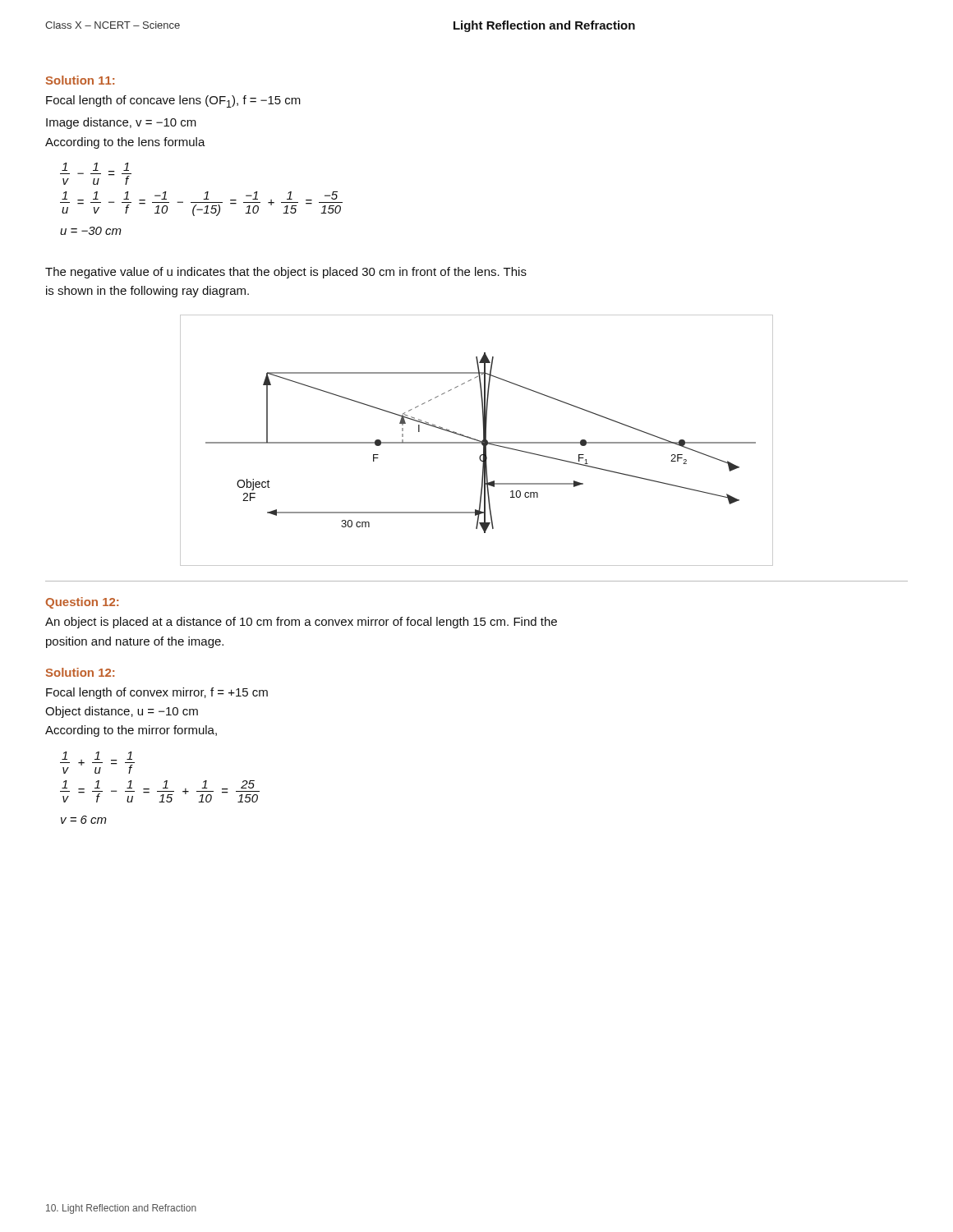The height and width of the screenshot is (1232, 953).
Task: Locate the formula that says "1v − 1u = 1f 1u ="
Action: (96, 174)
